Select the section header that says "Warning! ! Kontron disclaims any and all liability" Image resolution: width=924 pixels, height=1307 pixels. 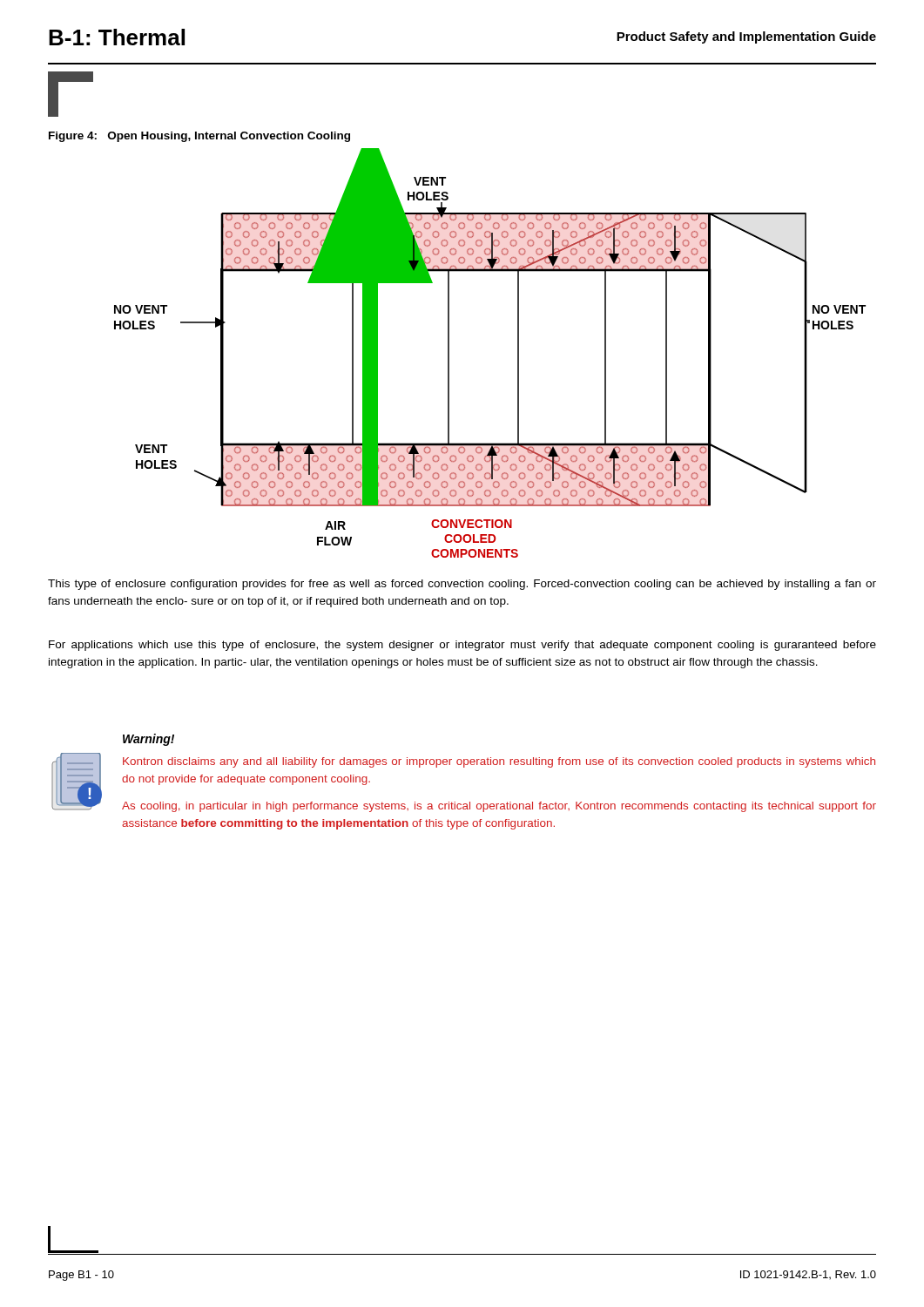pyautogui.click(x=148, y=740)
